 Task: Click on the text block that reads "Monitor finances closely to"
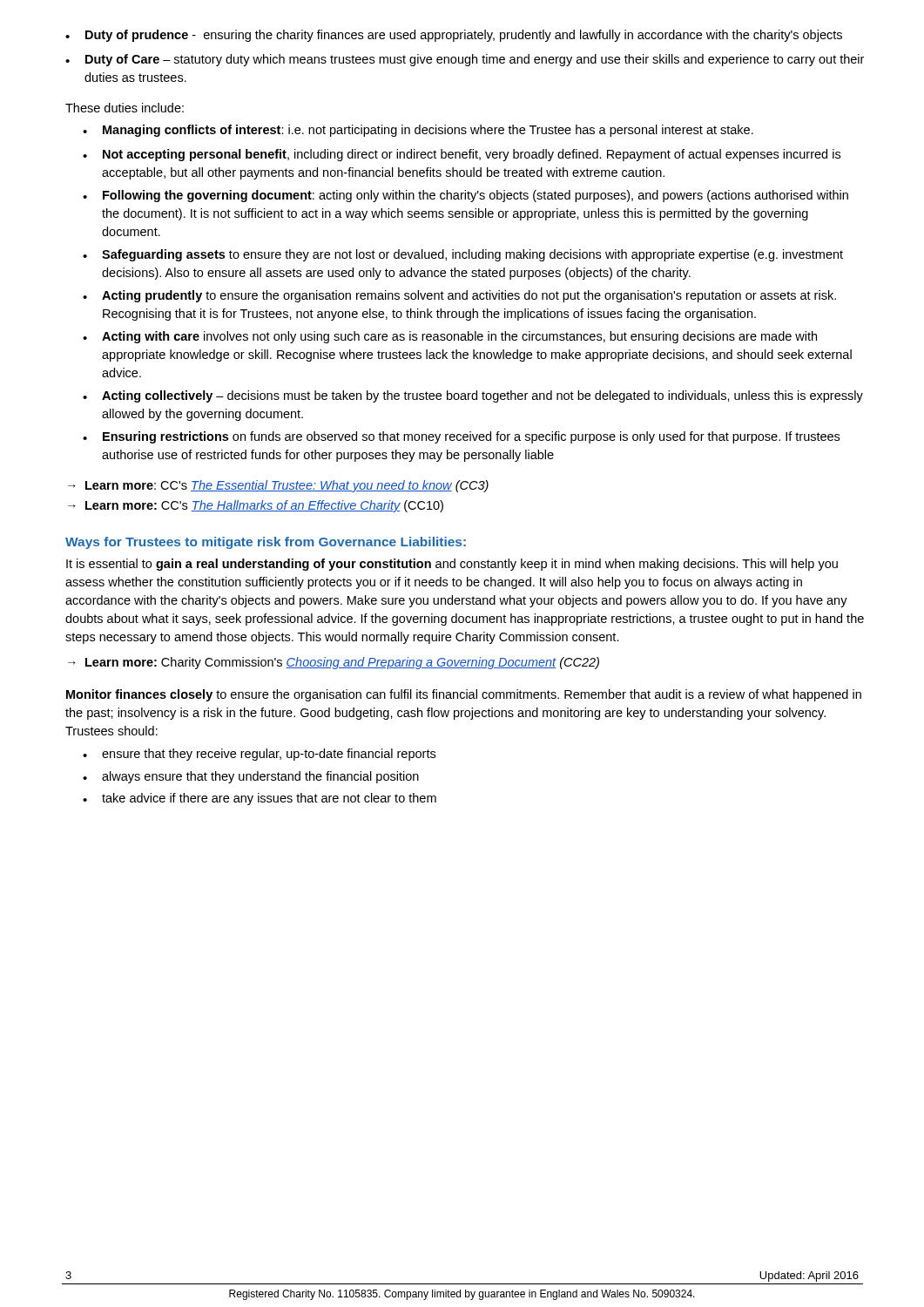464,713
